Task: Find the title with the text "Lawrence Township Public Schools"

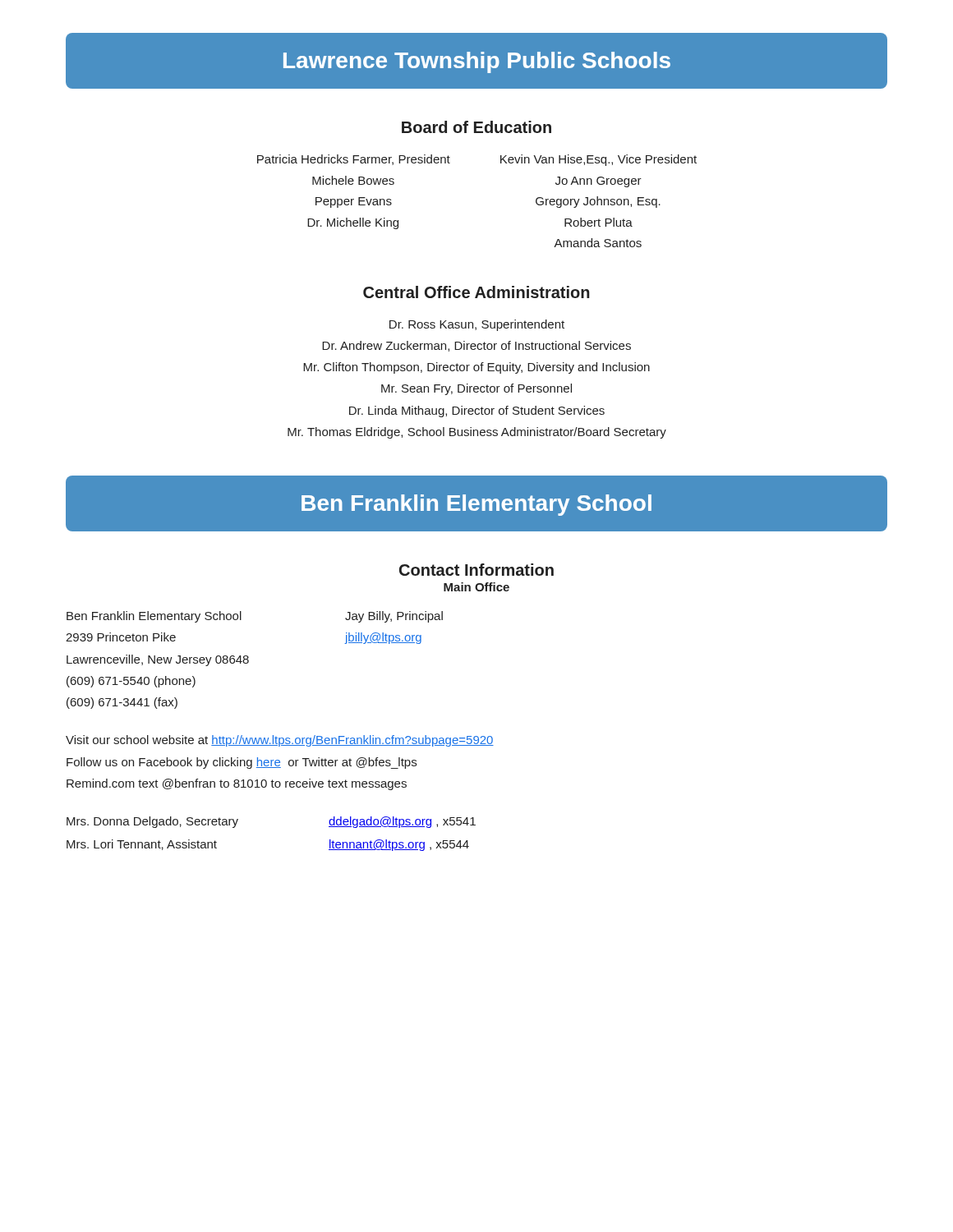Action: [476, 60]
